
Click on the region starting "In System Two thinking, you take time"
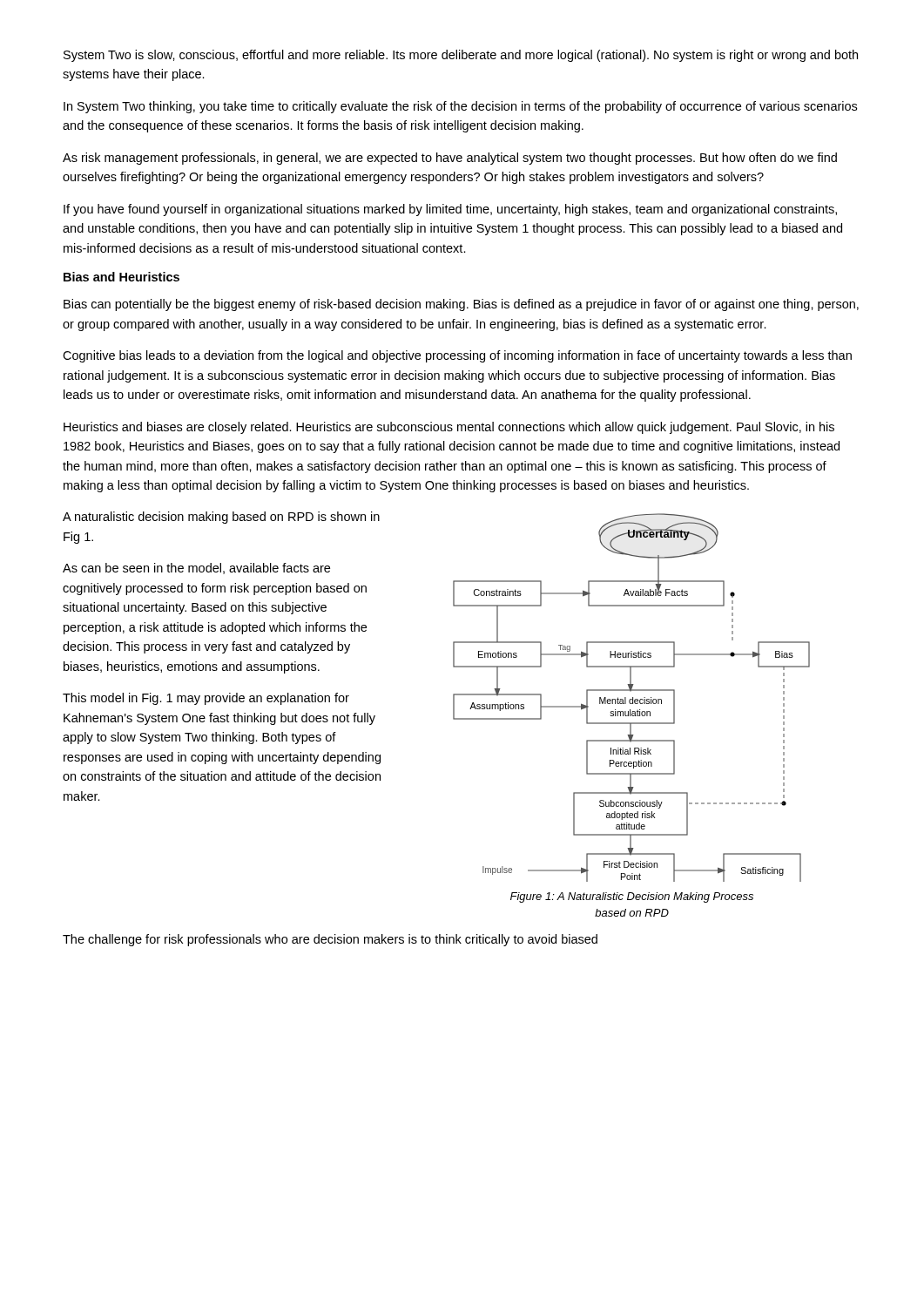point(460,116)
